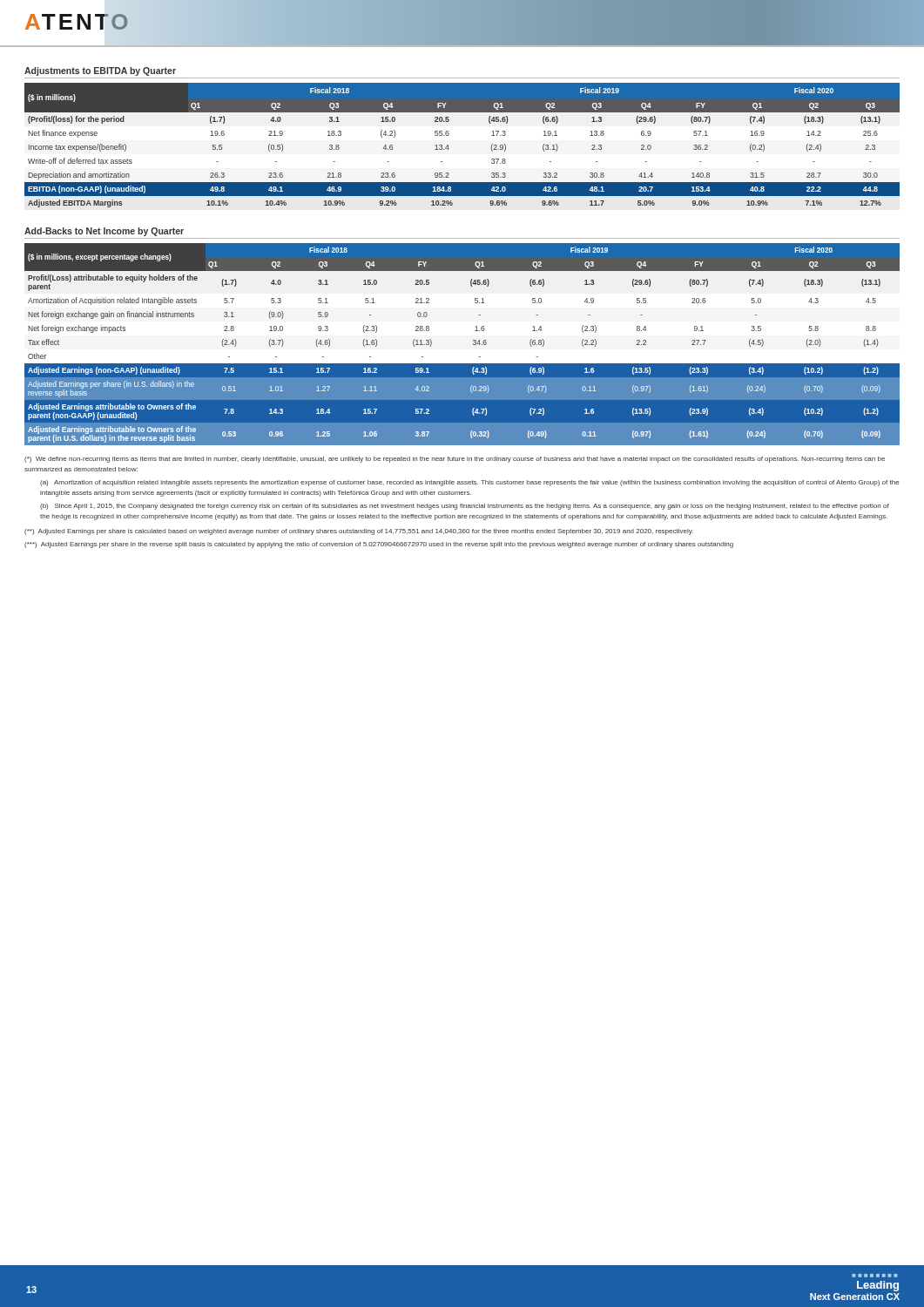Locate the section header that opens with "Adjustments to EBITDA"
924x1307 pixels.
pos(100,71)
